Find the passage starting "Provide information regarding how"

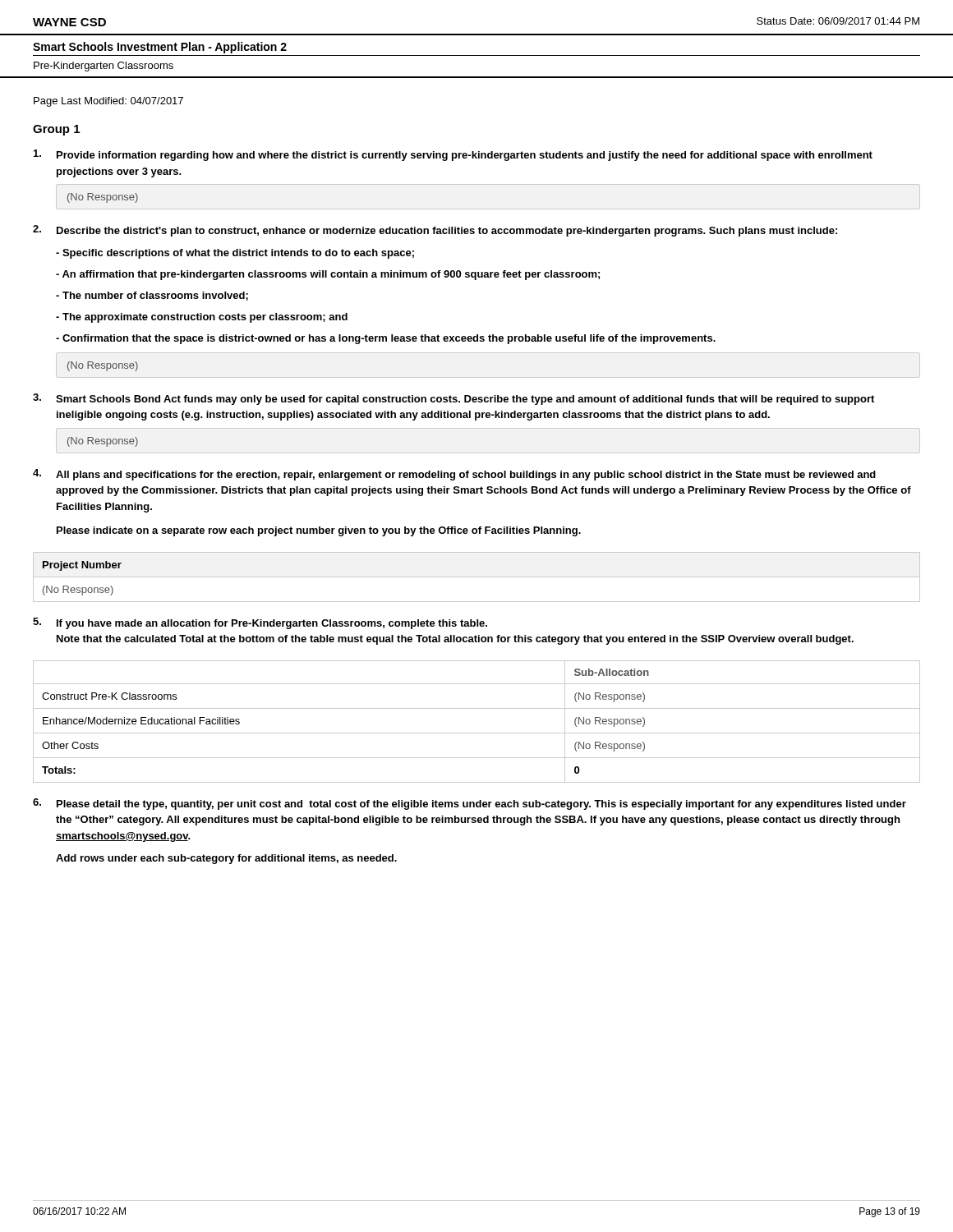click(x=476, y=178)
